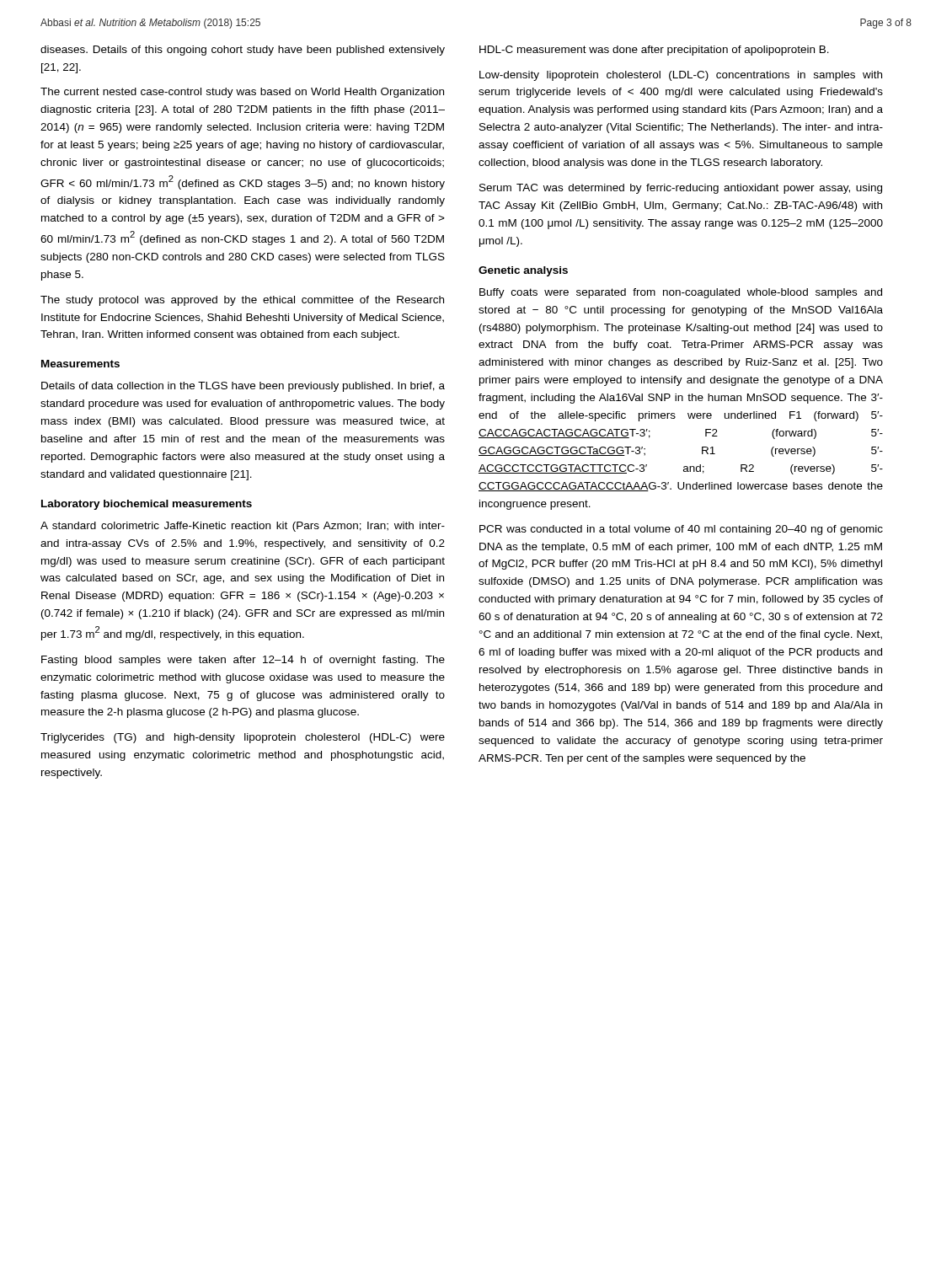Screen dimensions: 1264x952
Task: Locate the block of text that opens with "A standard colorimetric Jaffe-Kinetic reaction"
Action: click(243, 650)
